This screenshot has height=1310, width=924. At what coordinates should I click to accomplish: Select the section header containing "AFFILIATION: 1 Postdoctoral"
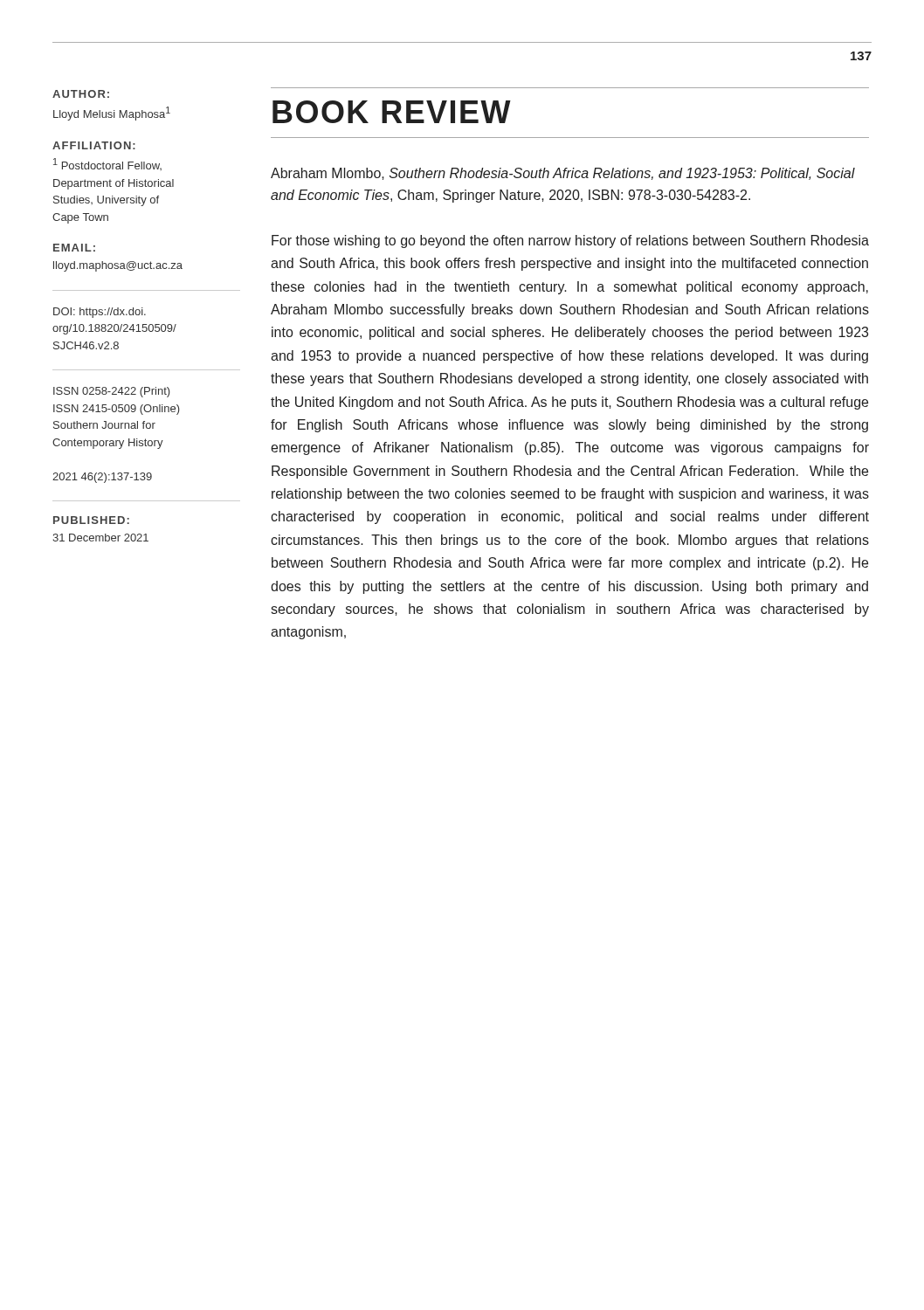click(x=146, y=182)
